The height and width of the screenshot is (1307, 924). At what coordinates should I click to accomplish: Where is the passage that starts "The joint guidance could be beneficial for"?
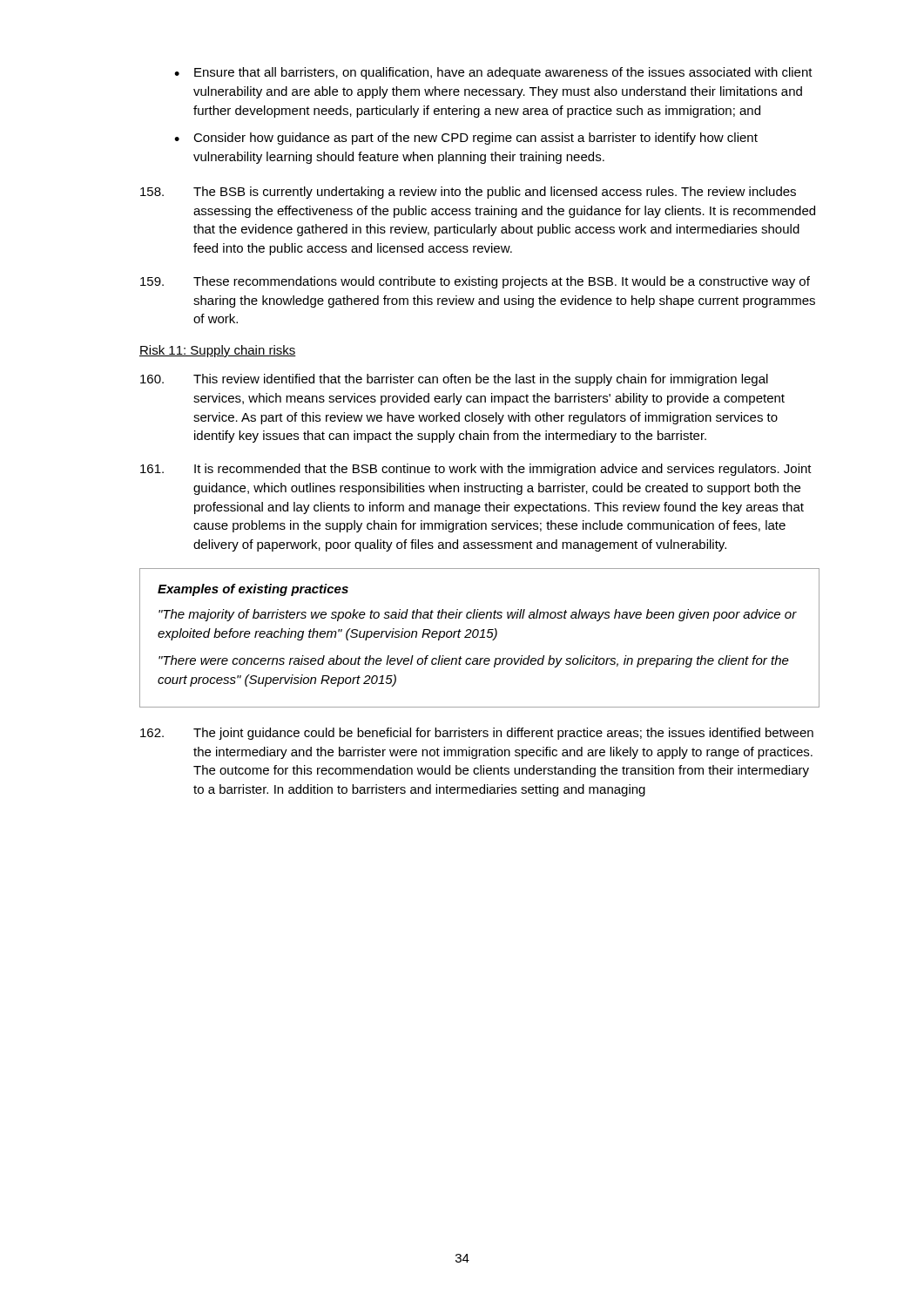[479, 761]
